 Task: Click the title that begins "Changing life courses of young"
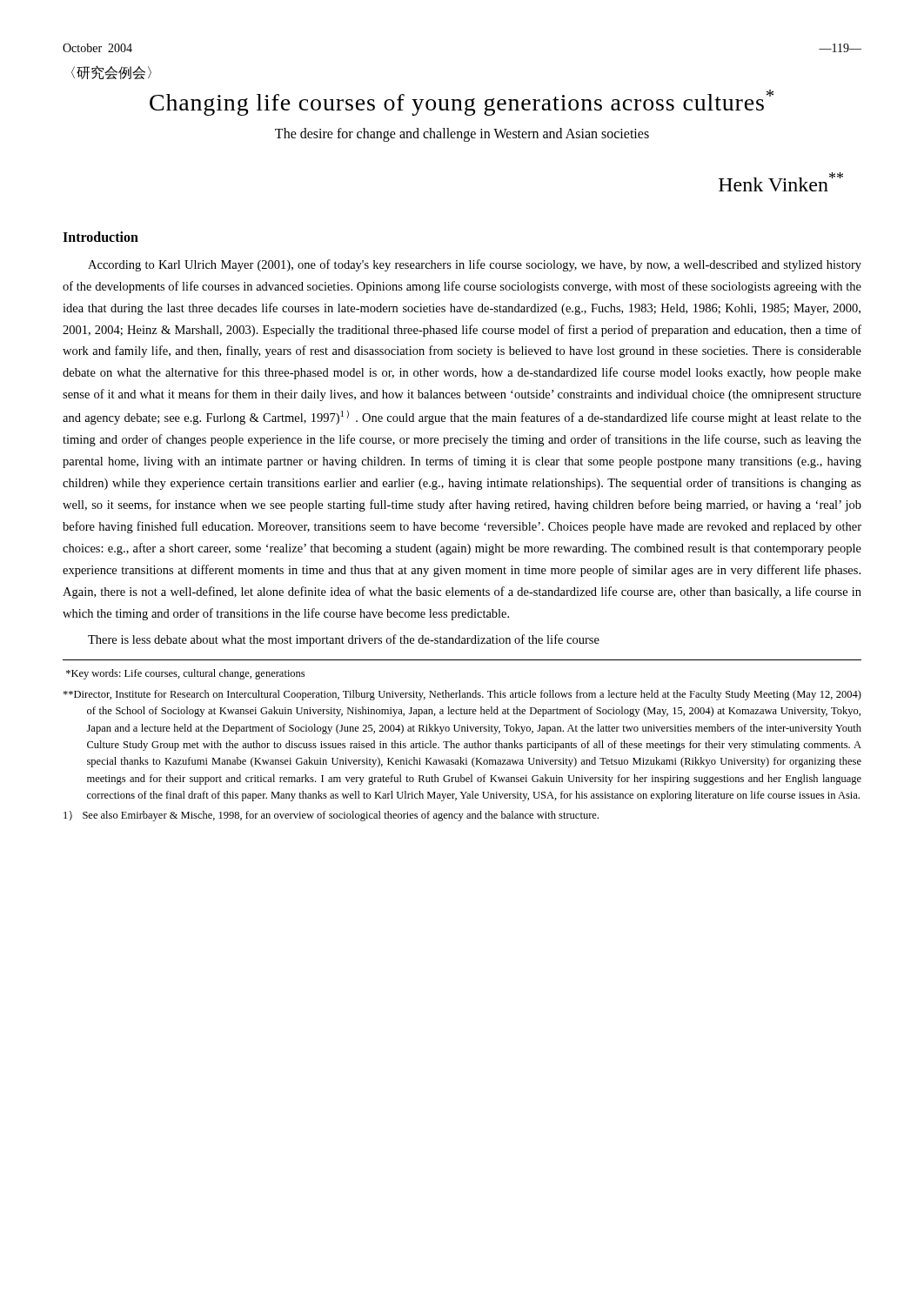click(x=462, y=101)
